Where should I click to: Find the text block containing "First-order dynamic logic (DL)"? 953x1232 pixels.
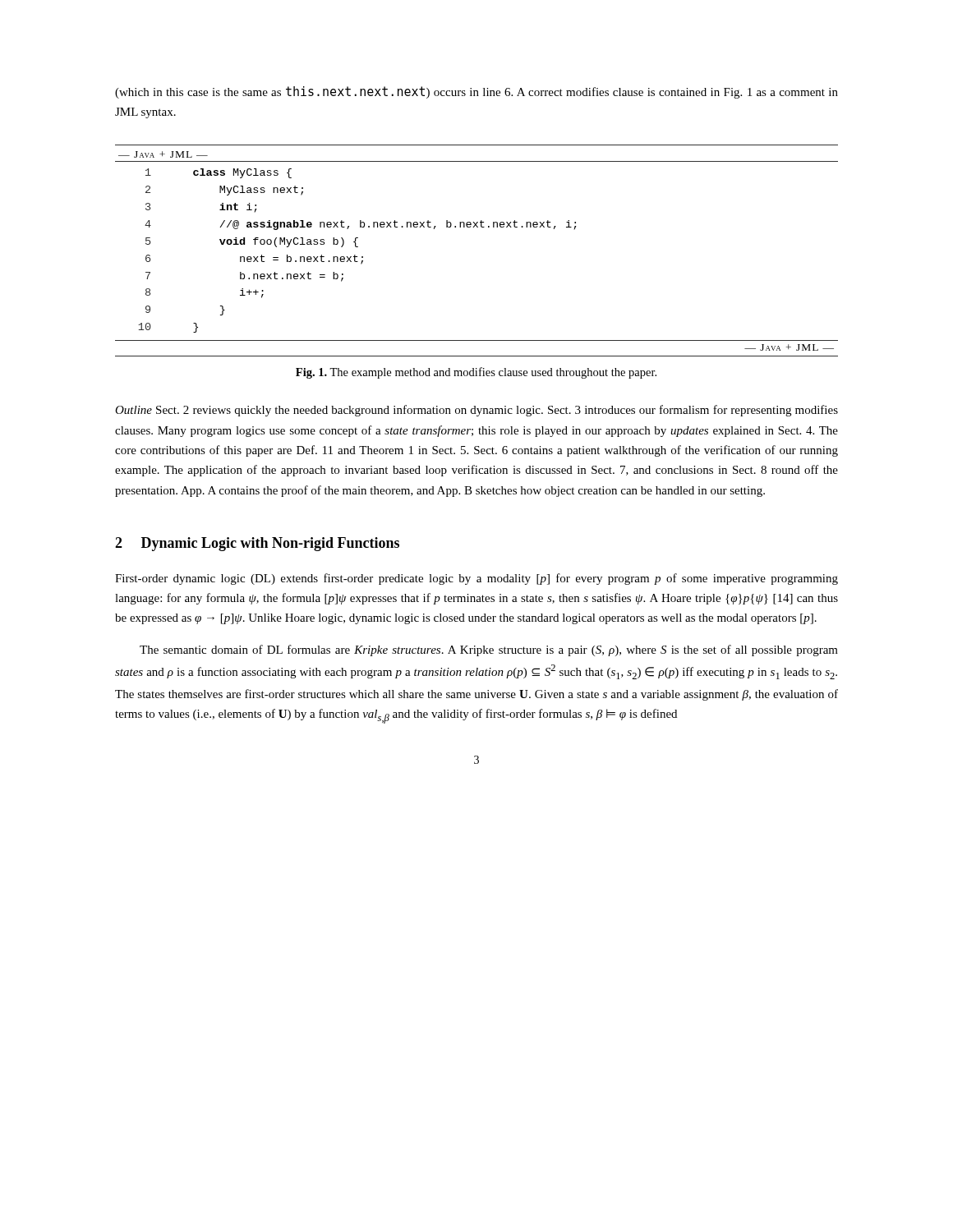click(x=476, y=647)
